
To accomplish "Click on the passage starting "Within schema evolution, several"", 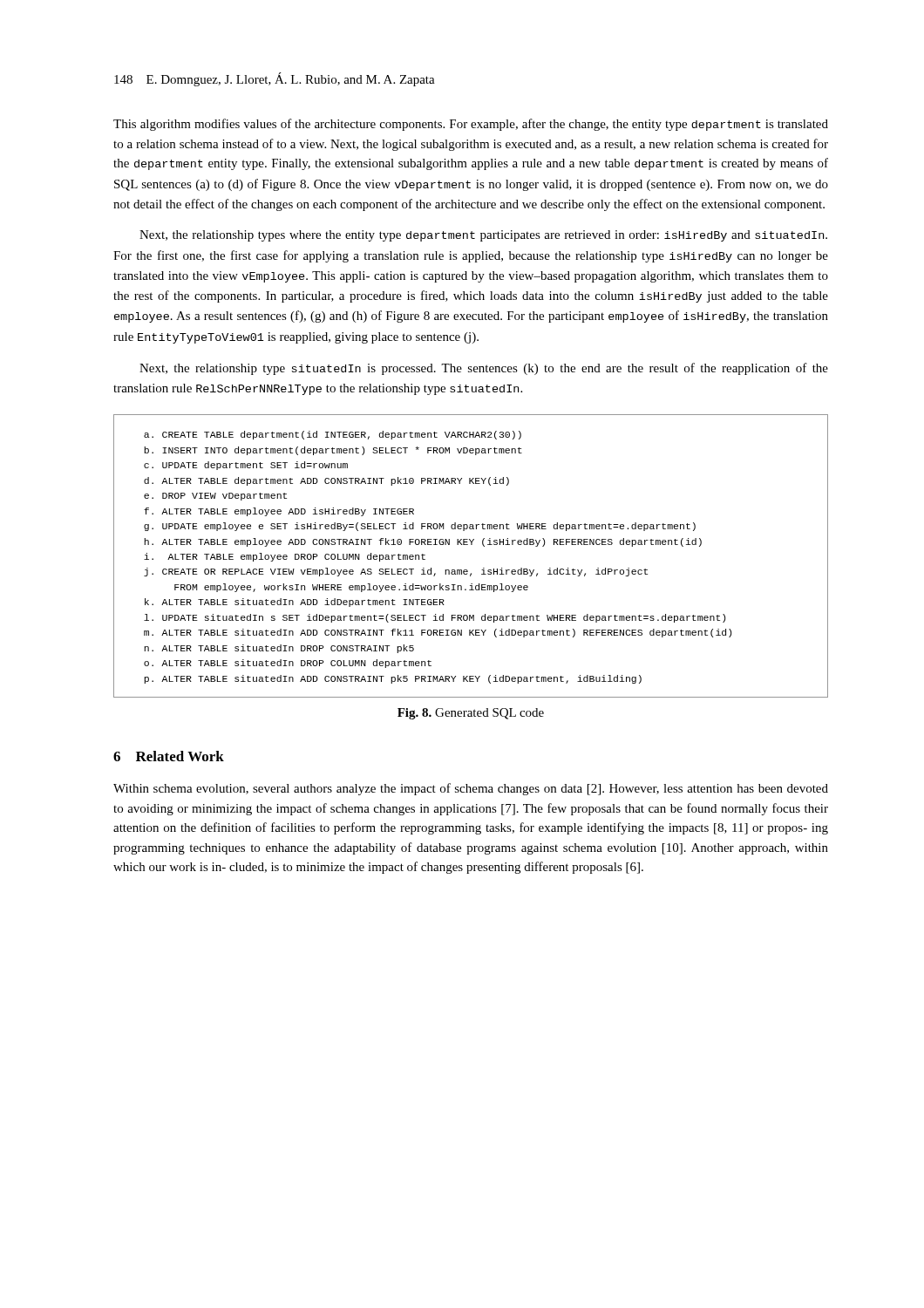I will pyautogui.click(x=471, y=828).
